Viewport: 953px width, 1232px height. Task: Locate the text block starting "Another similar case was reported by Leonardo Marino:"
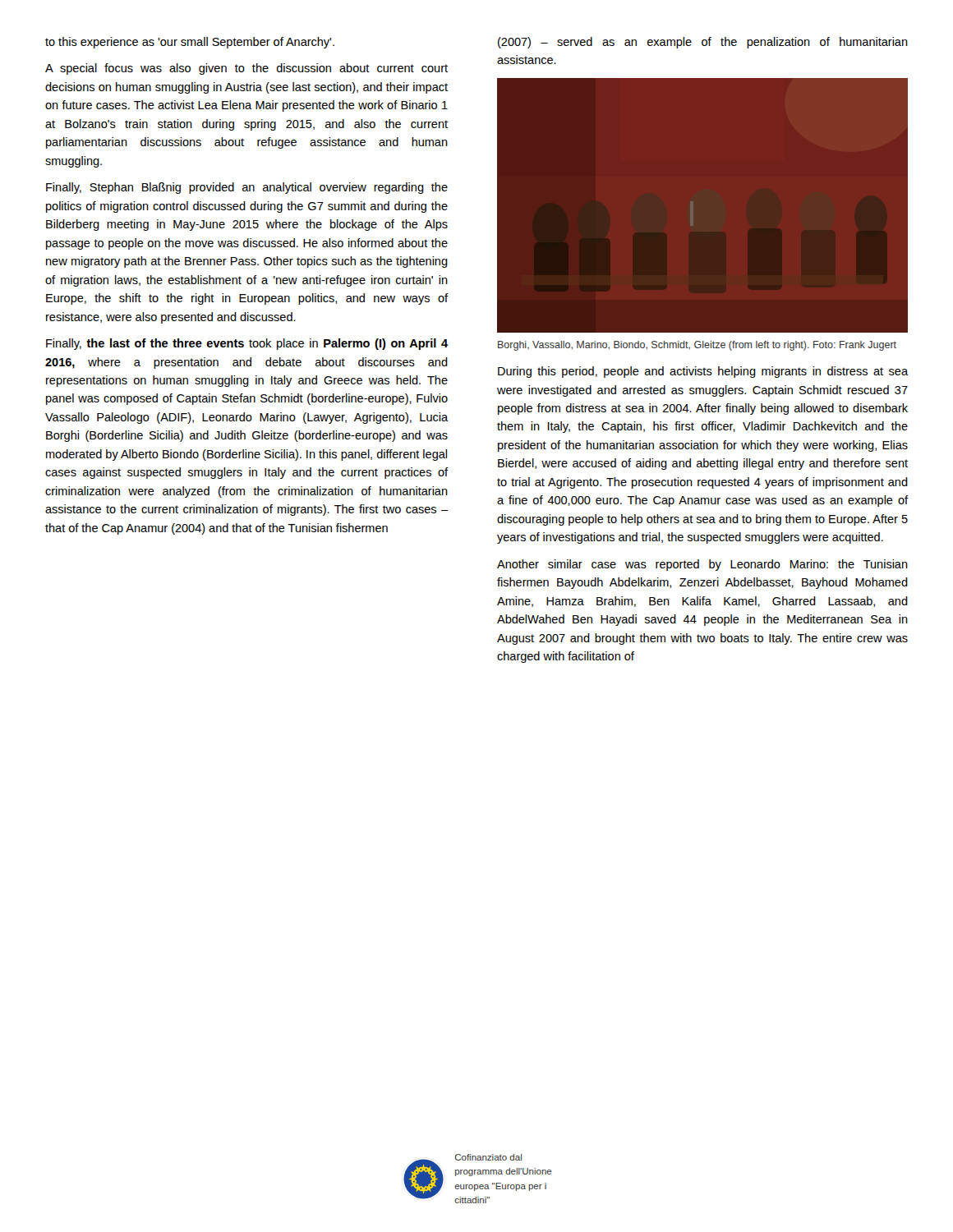click(x=702, y=610)
